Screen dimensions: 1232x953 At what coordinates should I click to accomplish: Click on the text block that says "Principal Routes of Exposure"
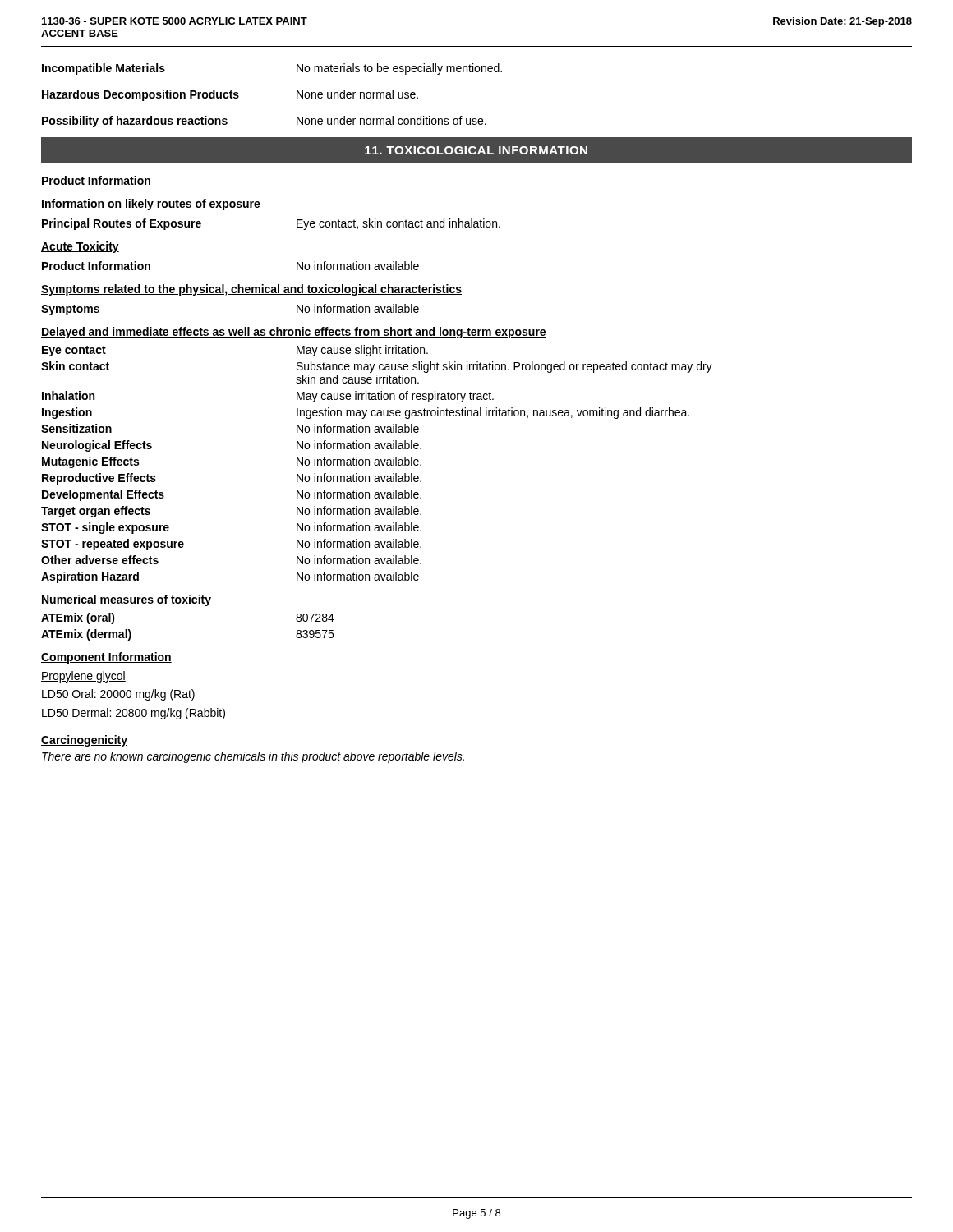click(476, 223)
